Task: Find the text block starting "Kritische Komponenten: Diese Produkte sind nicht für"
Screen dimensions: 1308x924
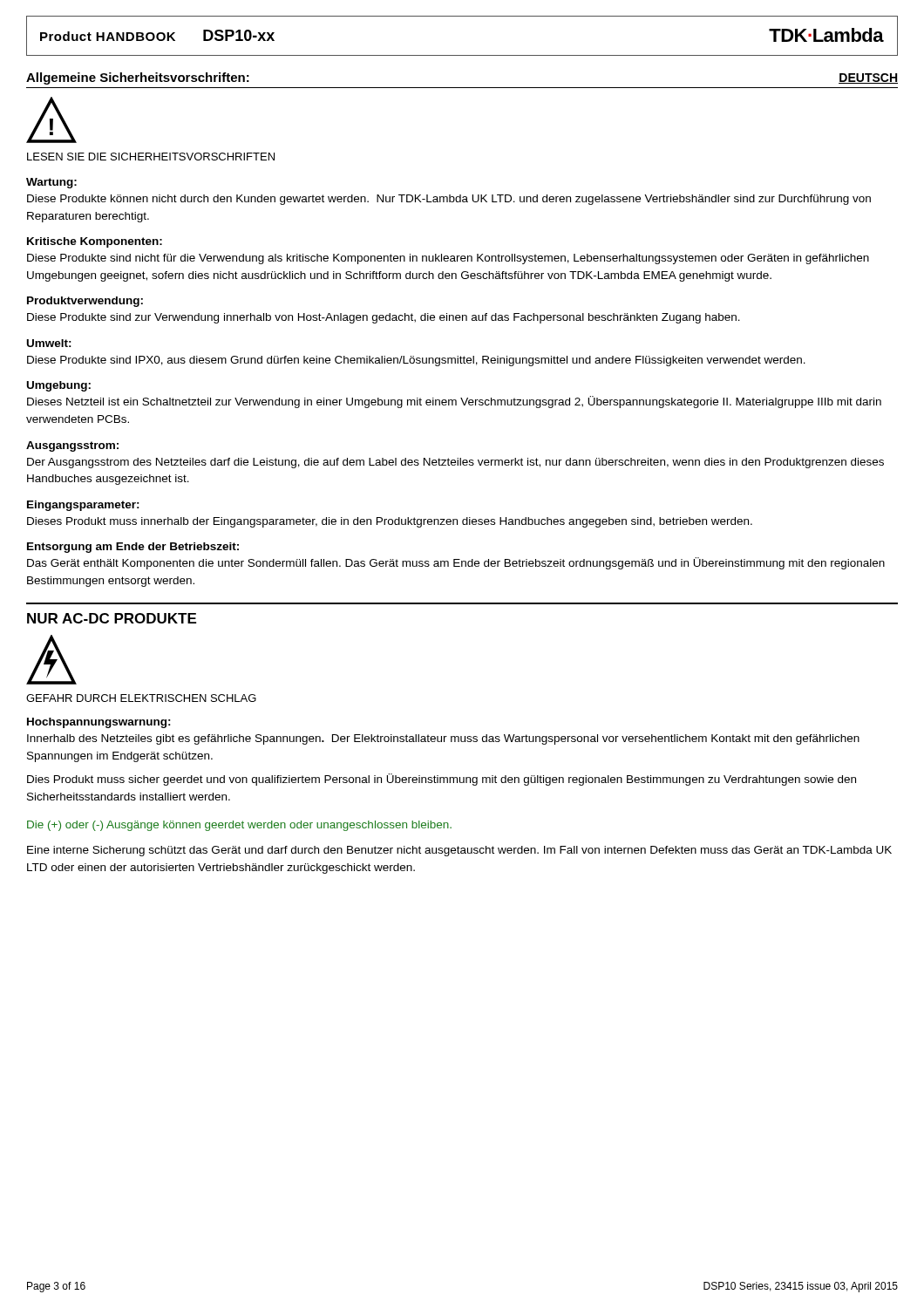Action: pos(462,259)
